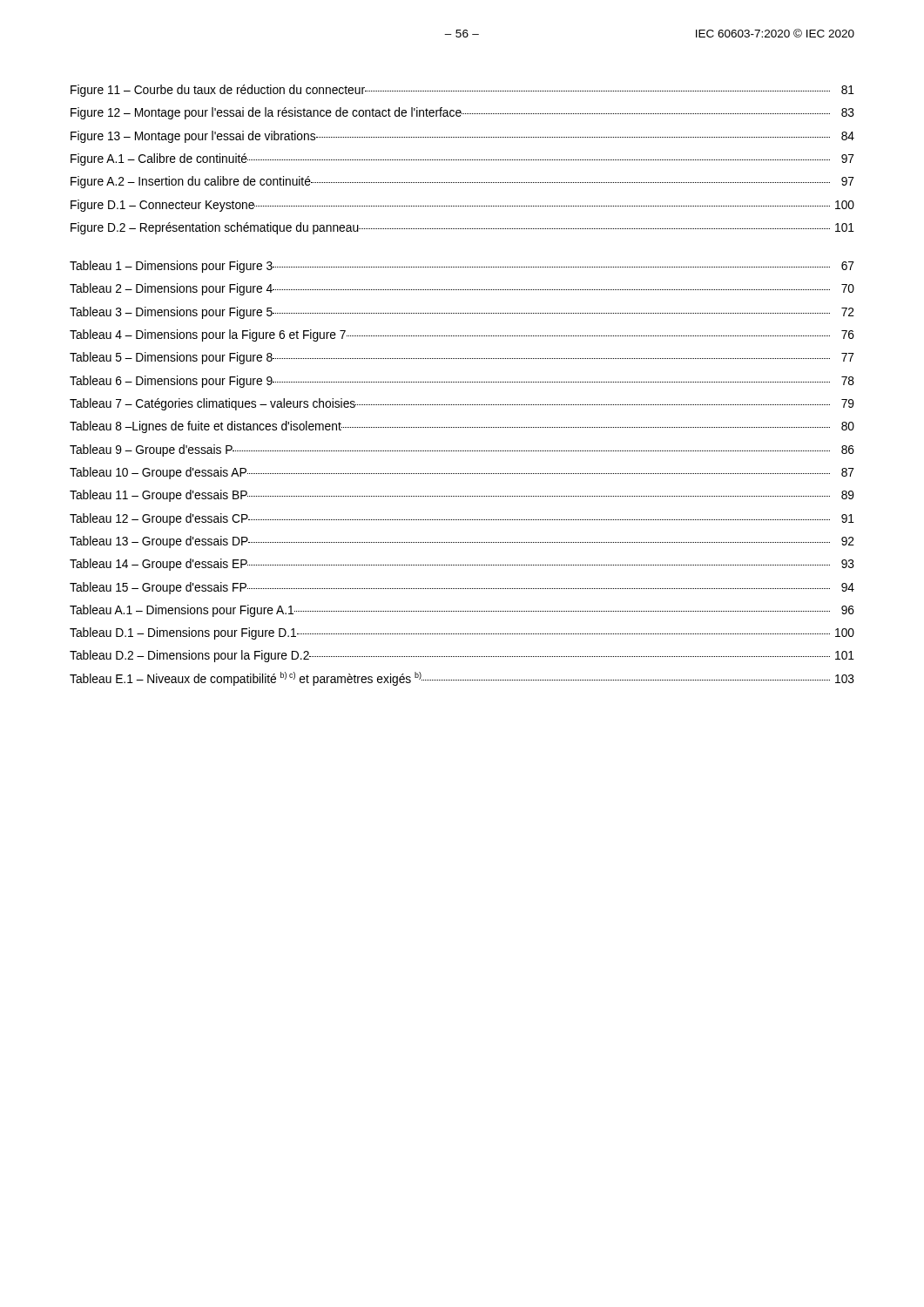Select the region starting "Figure D.2 –"

(x=462, y=227)
